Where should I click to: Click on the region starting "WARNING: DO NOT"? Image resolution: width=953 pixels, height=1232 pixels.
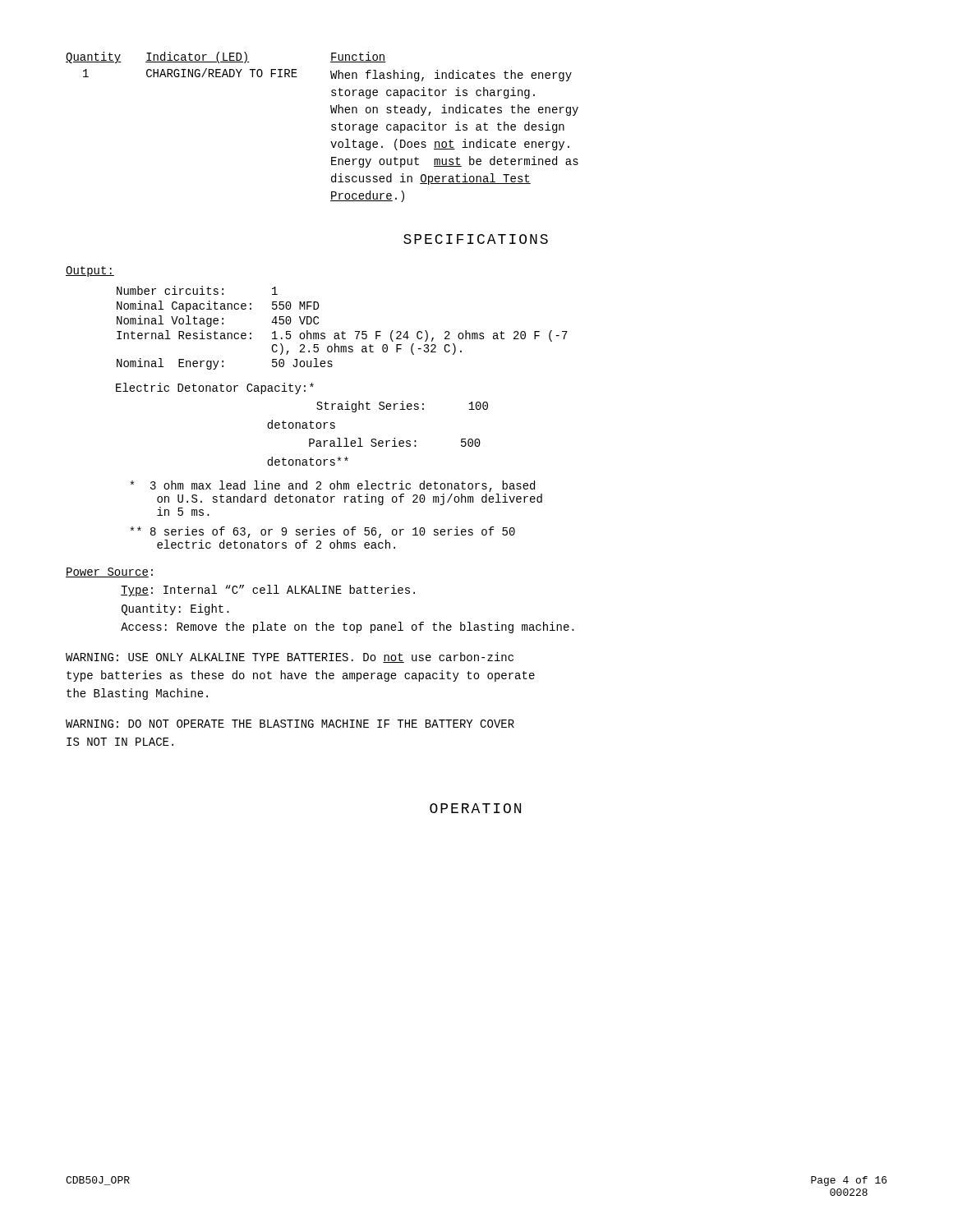[x=290, y=733]
